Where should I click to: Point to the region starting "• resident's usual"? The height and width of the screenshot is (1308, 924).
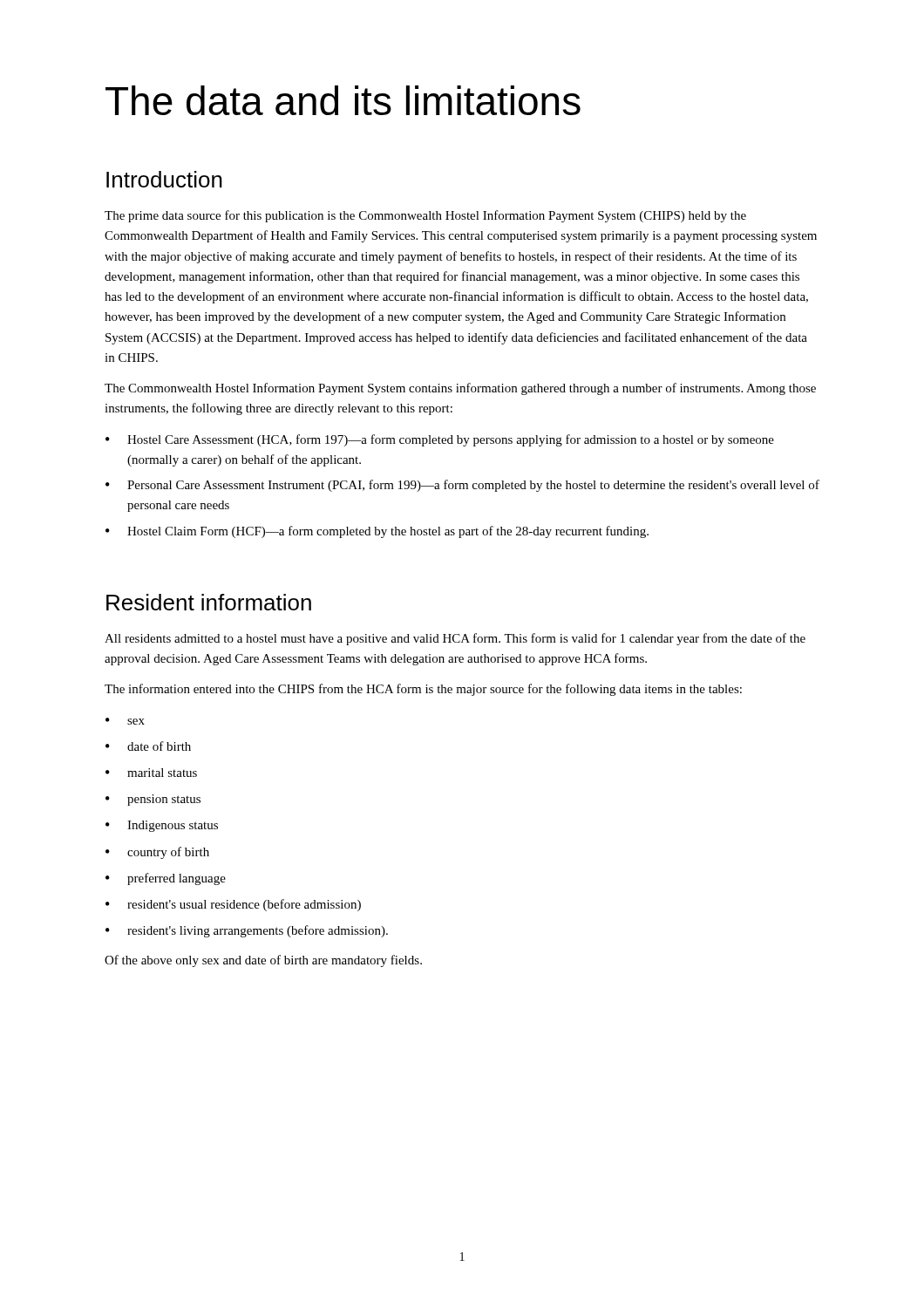[233, 905]
